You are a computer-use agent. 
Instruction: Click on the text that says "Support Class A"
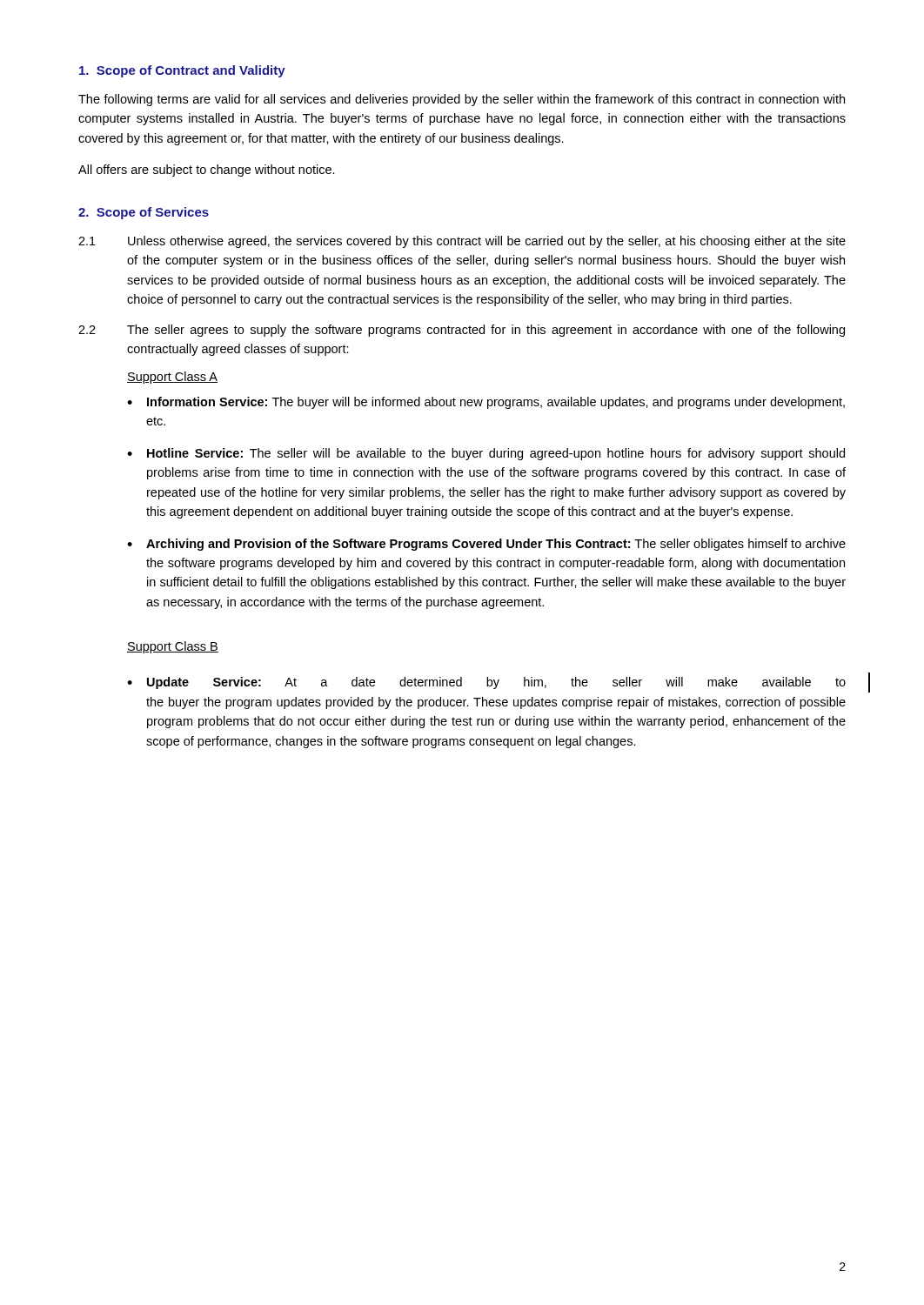172,376
